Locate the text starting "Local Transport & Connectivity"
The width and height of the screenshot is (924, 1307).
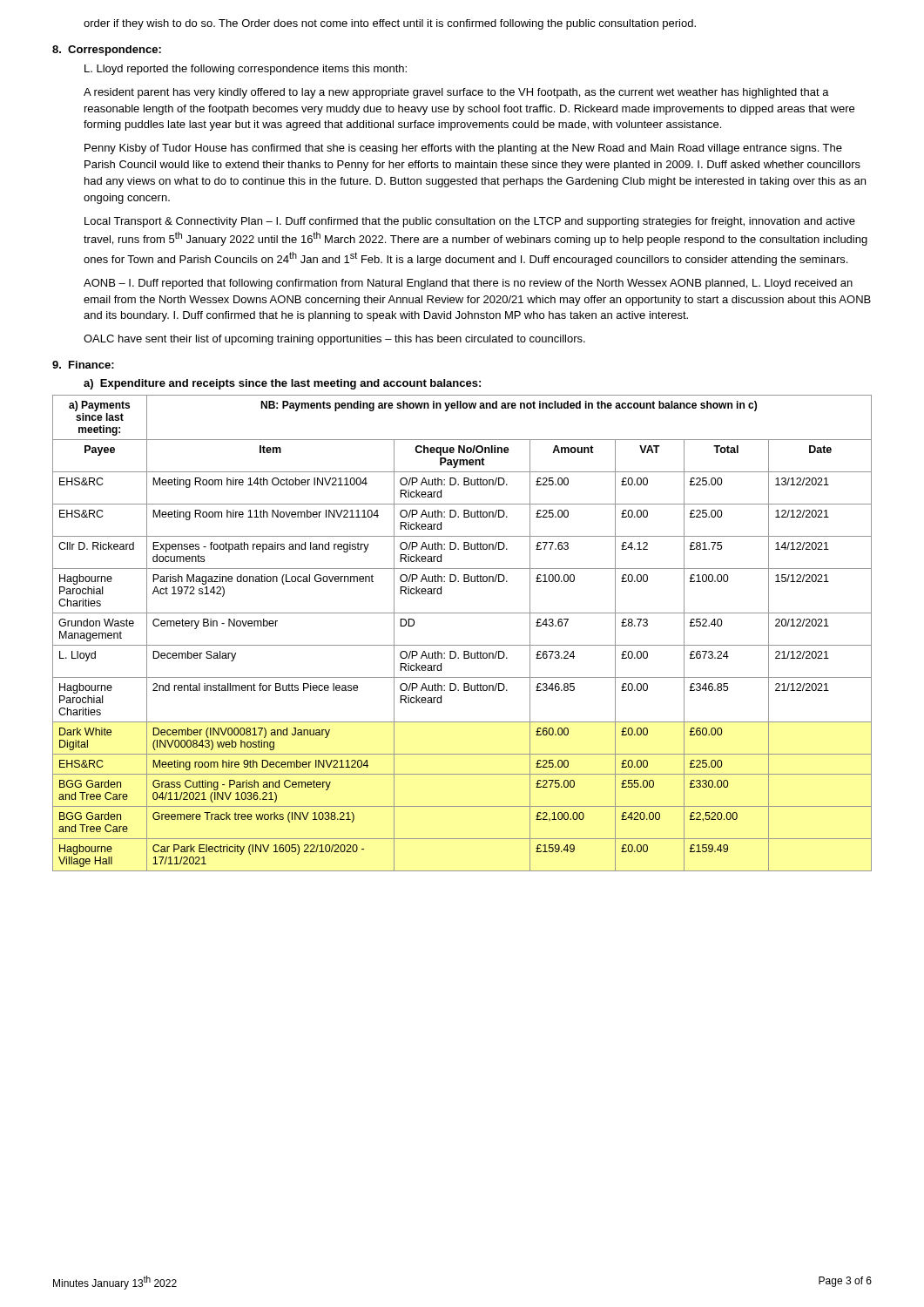coord(476,240)
